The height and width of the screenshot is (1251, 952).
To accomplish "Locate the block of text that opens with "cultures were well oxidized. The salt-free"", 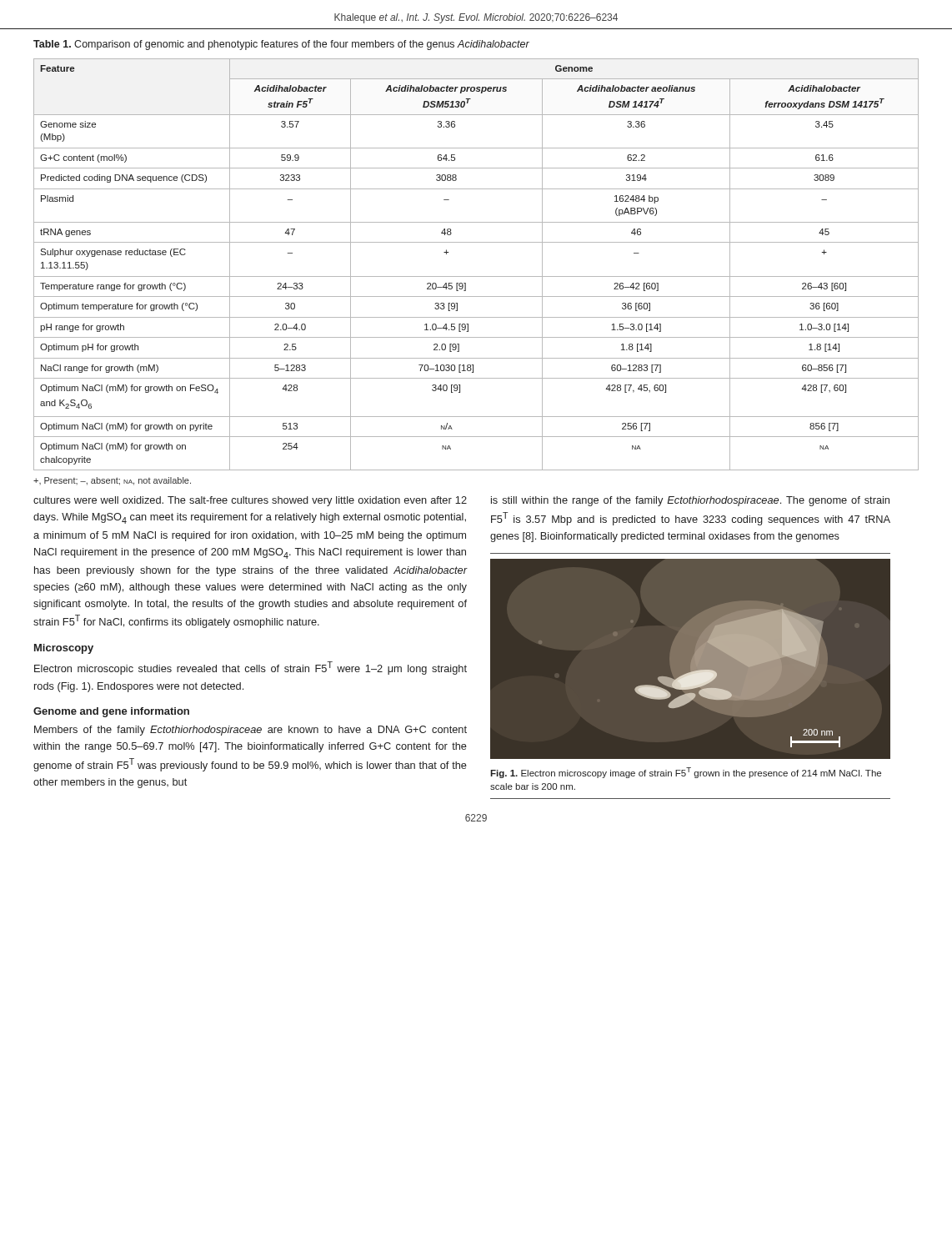I will click(250, 561).
